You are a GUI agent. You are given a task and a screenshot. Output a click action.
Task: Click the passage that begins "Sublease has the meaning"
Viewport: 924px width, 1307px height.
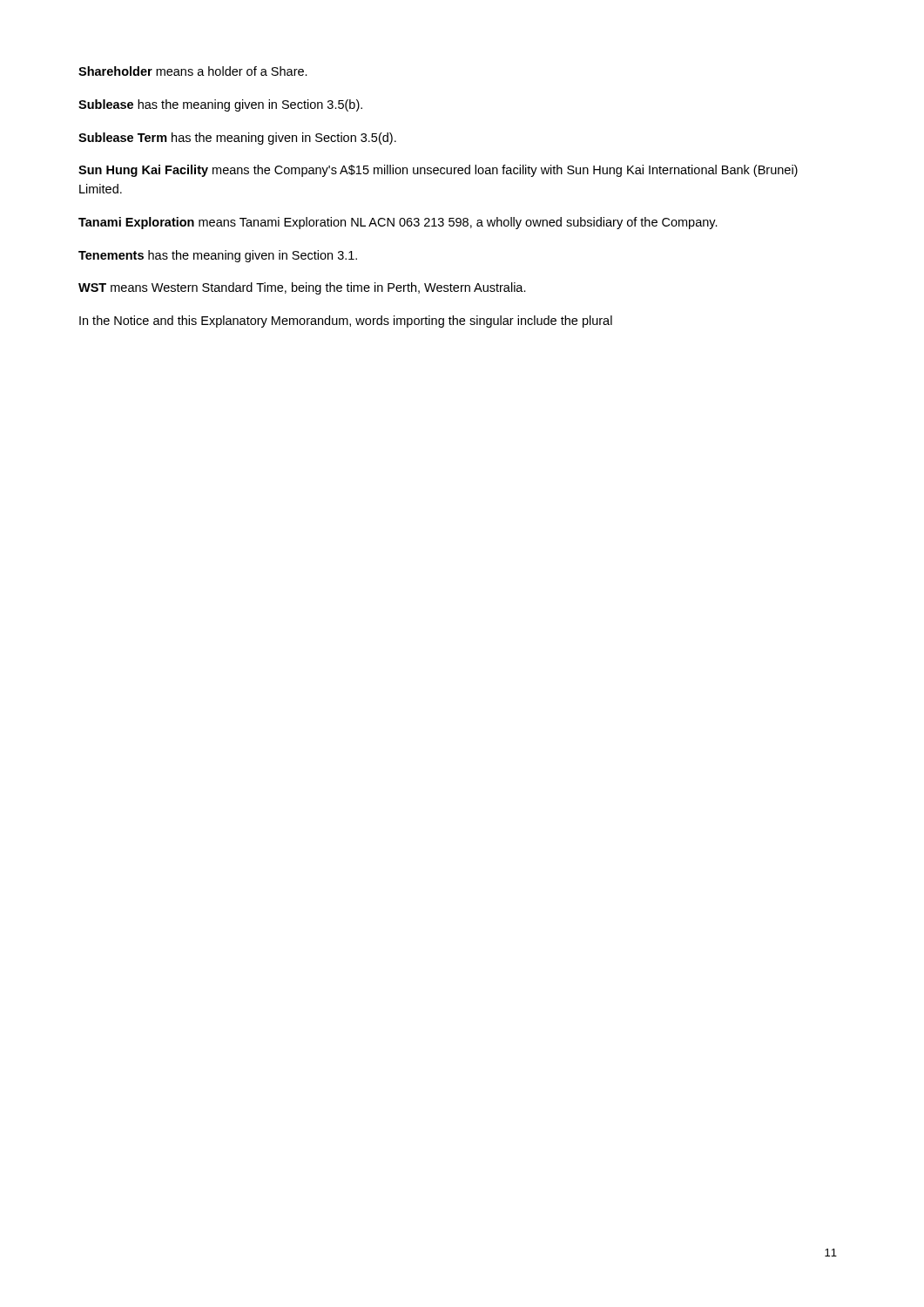tap(221, 104)
